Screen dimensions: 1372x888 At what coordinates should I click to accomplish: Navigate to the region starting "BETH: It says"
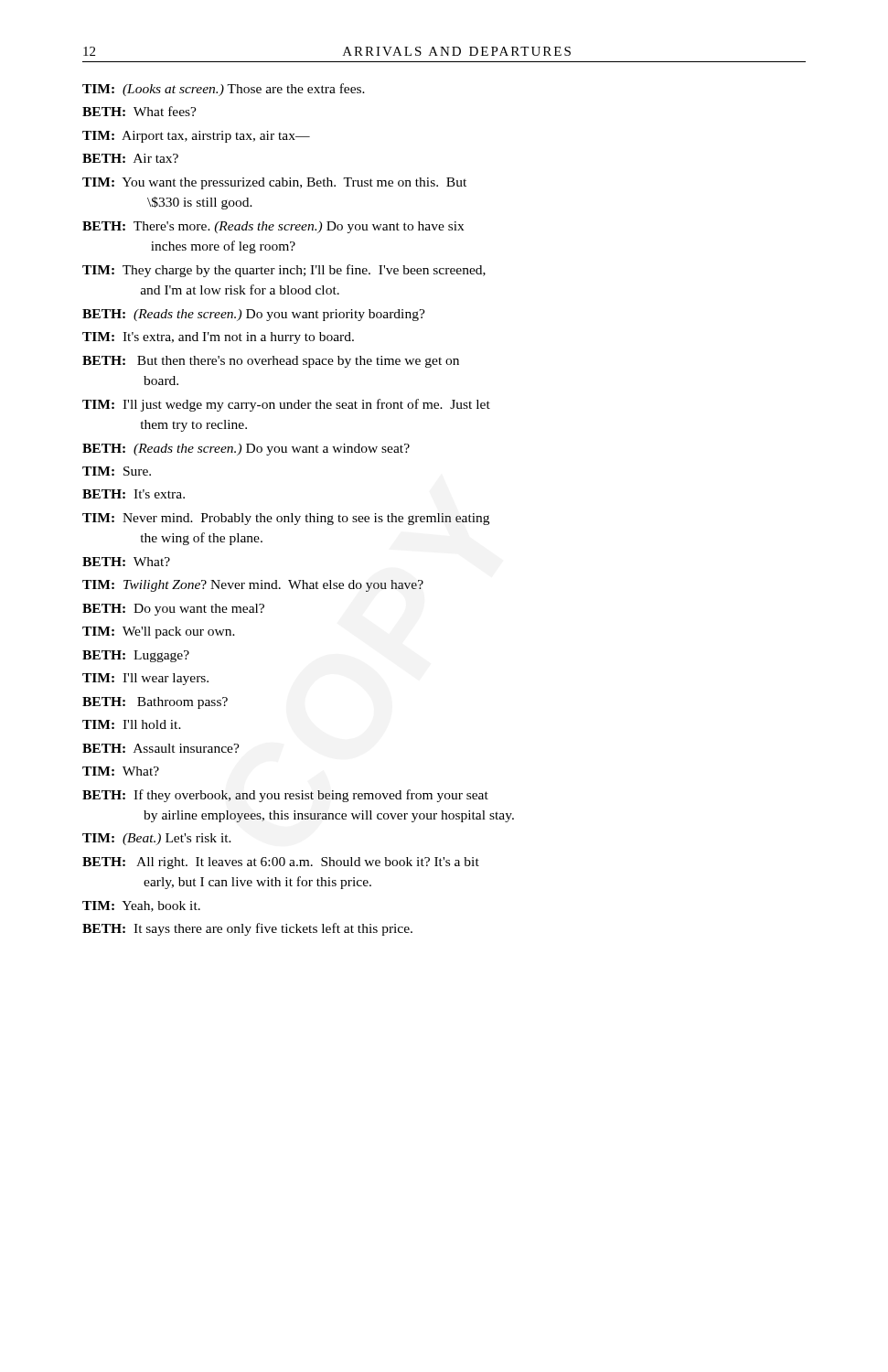pos(248,928)
